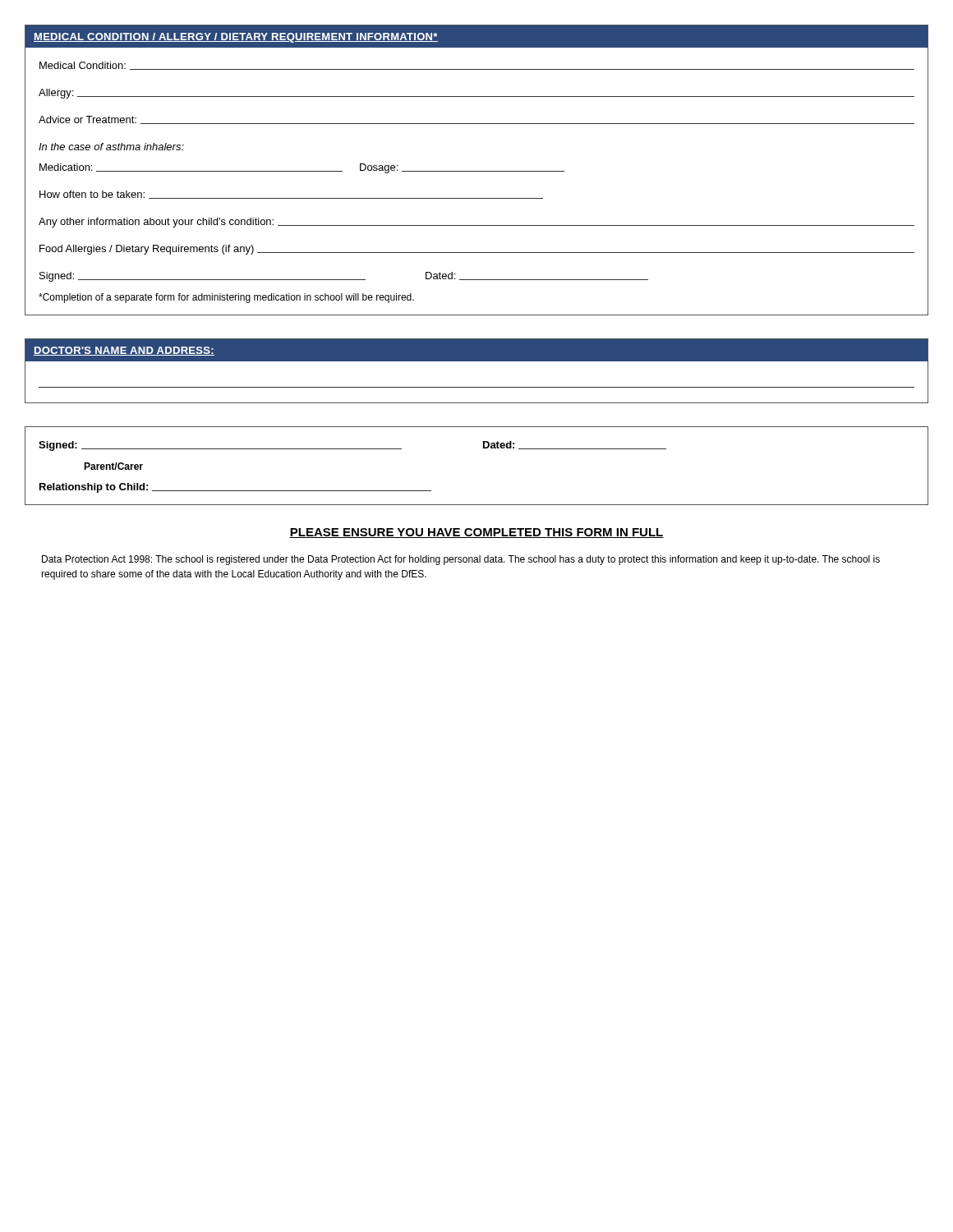Find the block on this page that starts "Any other information"

[476, 221]
